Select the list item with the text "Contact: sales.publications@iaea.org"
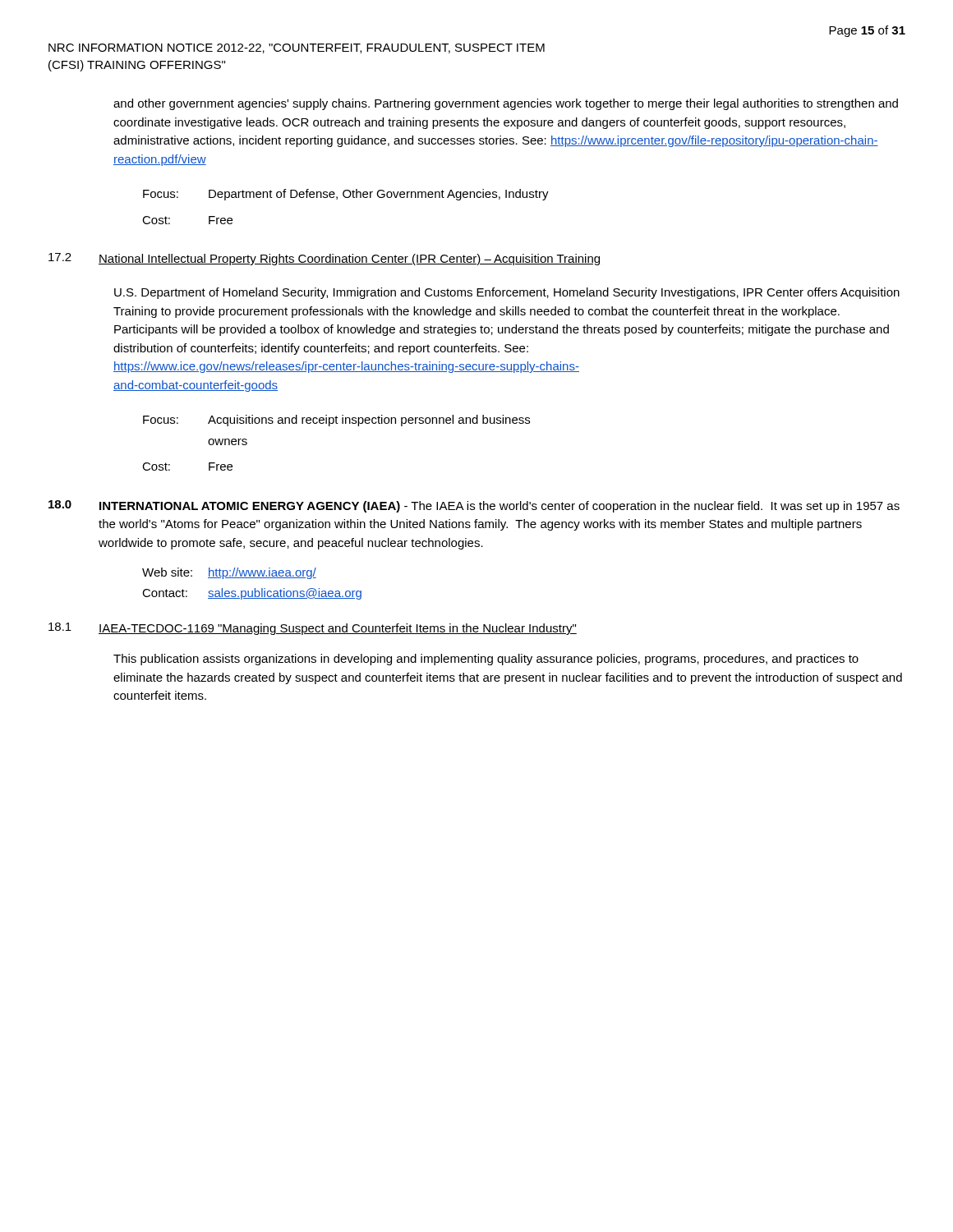The height and width of the screenshot is (1232, 953). (252, 594)
